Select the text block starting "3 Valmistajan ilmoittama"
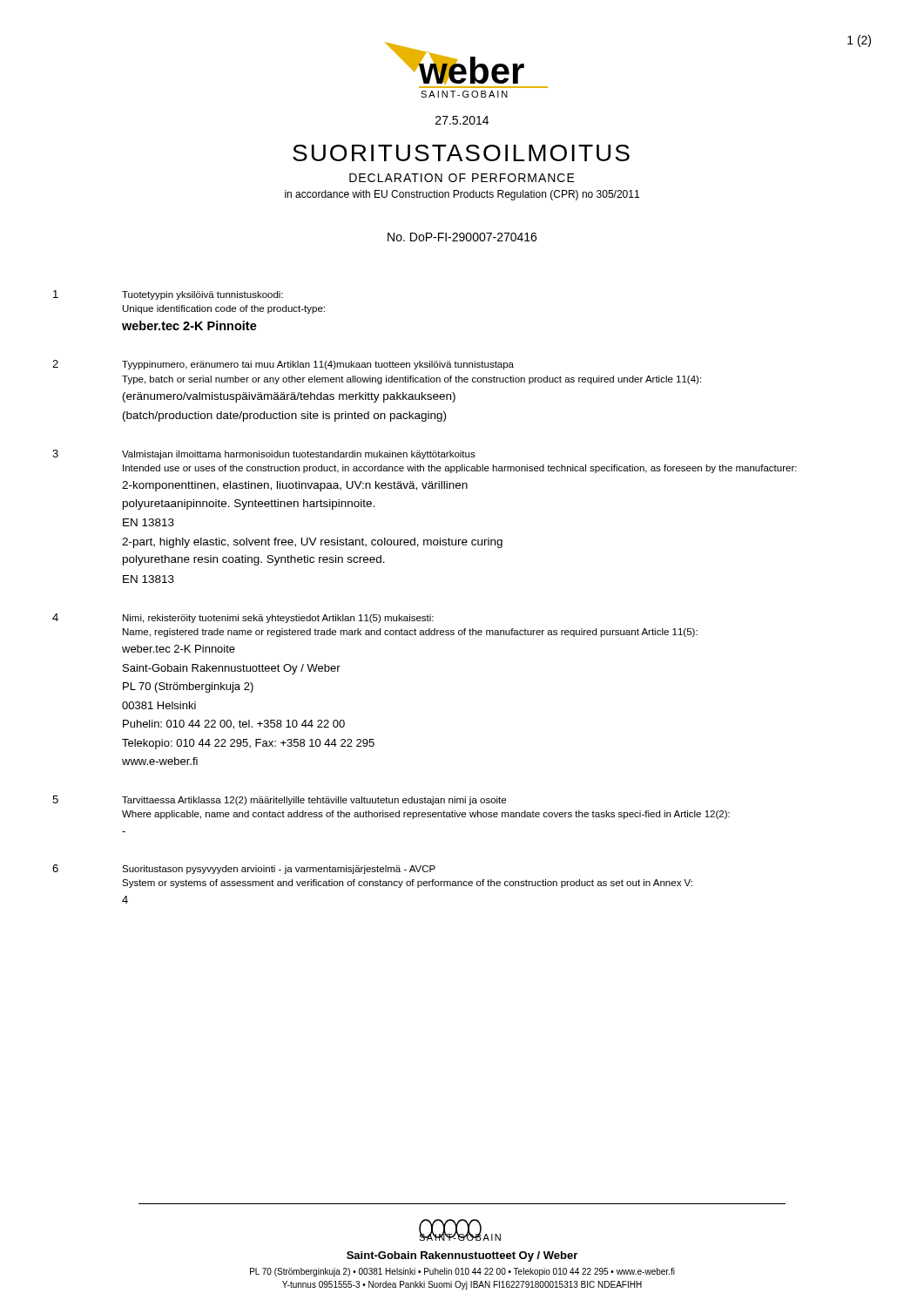This screenshot has width=924, height=1307. (x=264, y=454)
